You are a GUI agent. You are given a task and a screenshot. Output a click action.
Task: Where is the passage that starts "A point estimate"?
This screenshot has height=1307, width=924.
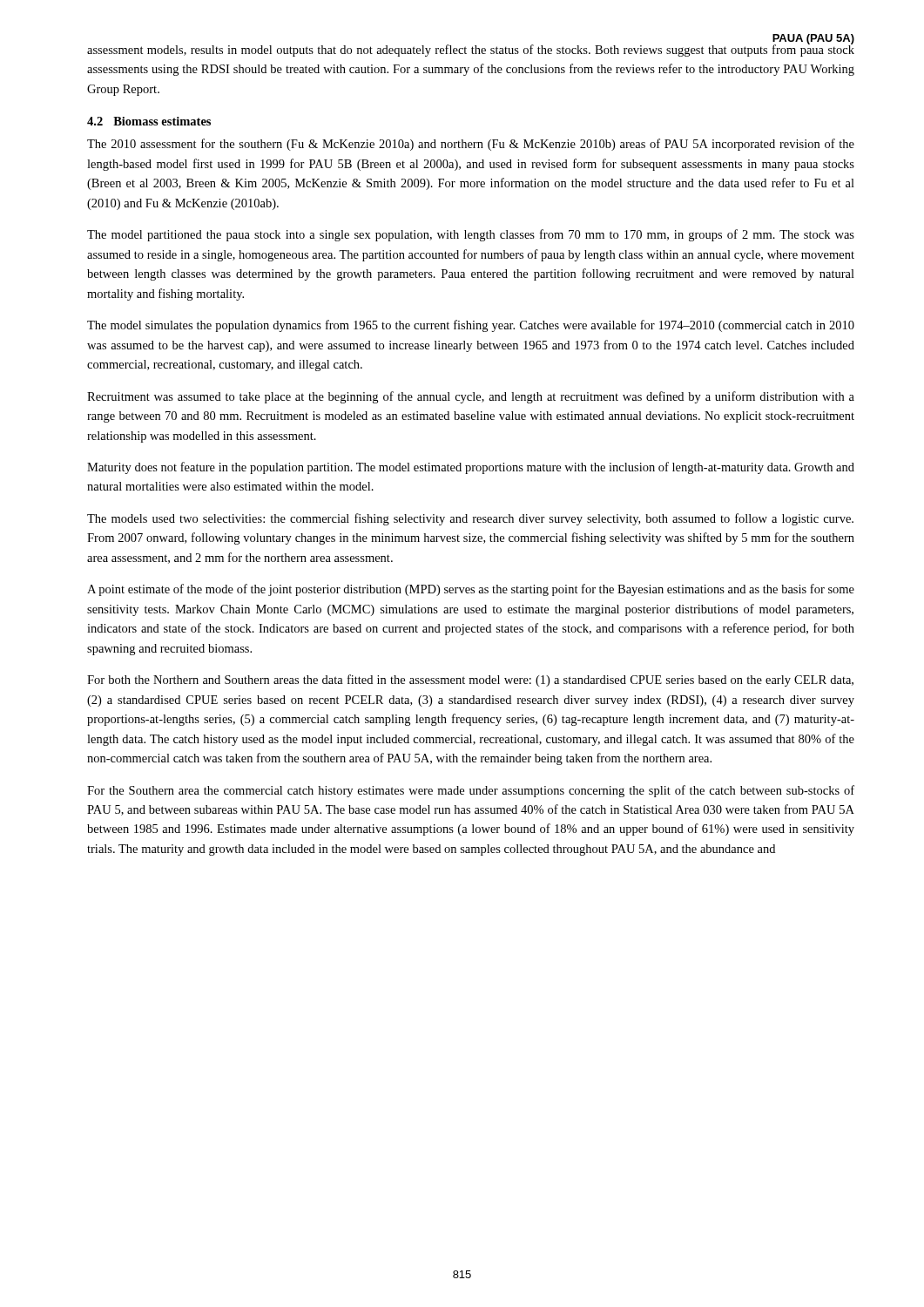[471, 619]
